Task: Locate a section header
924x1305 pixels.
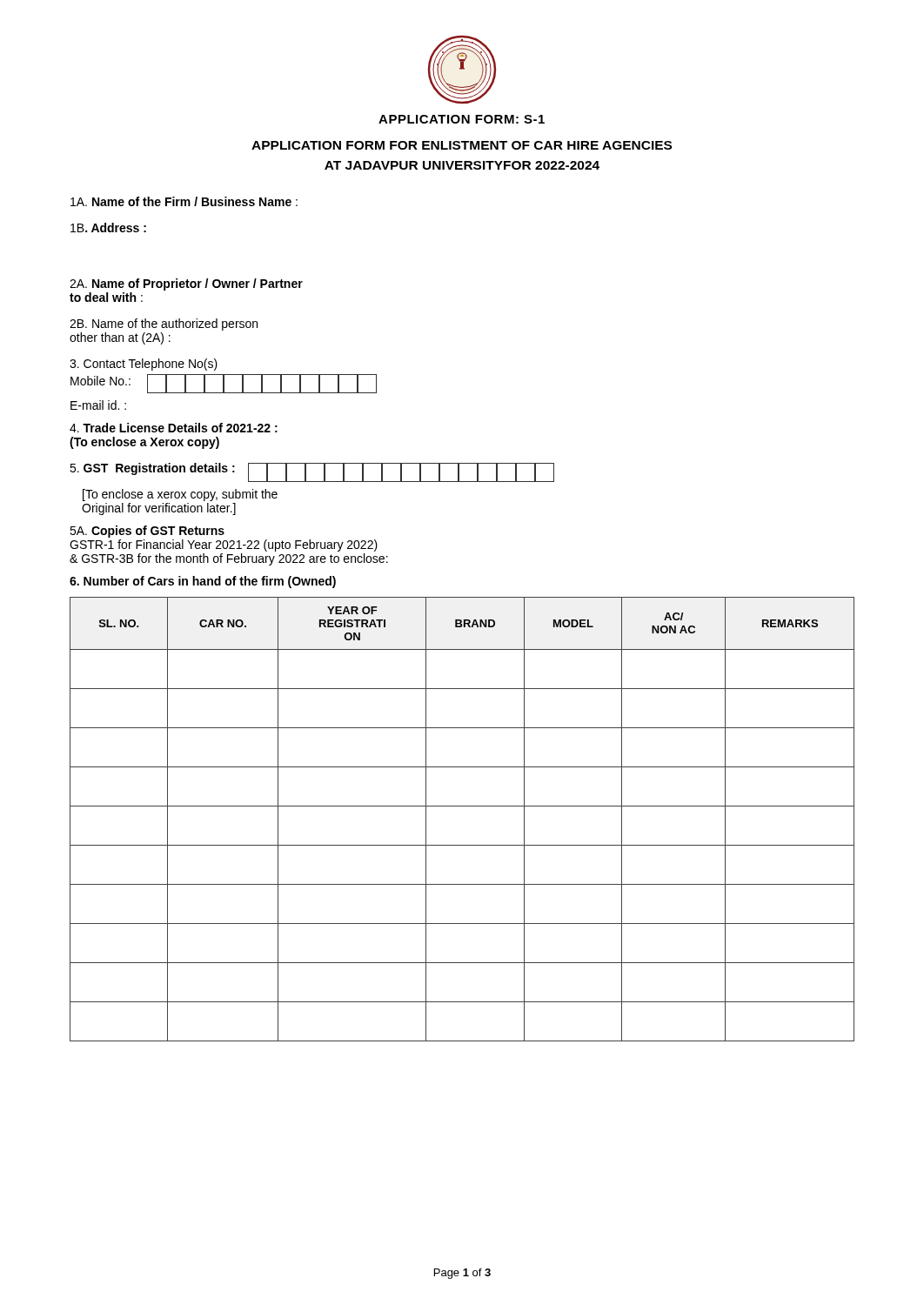Action: (x=203, y=581)
